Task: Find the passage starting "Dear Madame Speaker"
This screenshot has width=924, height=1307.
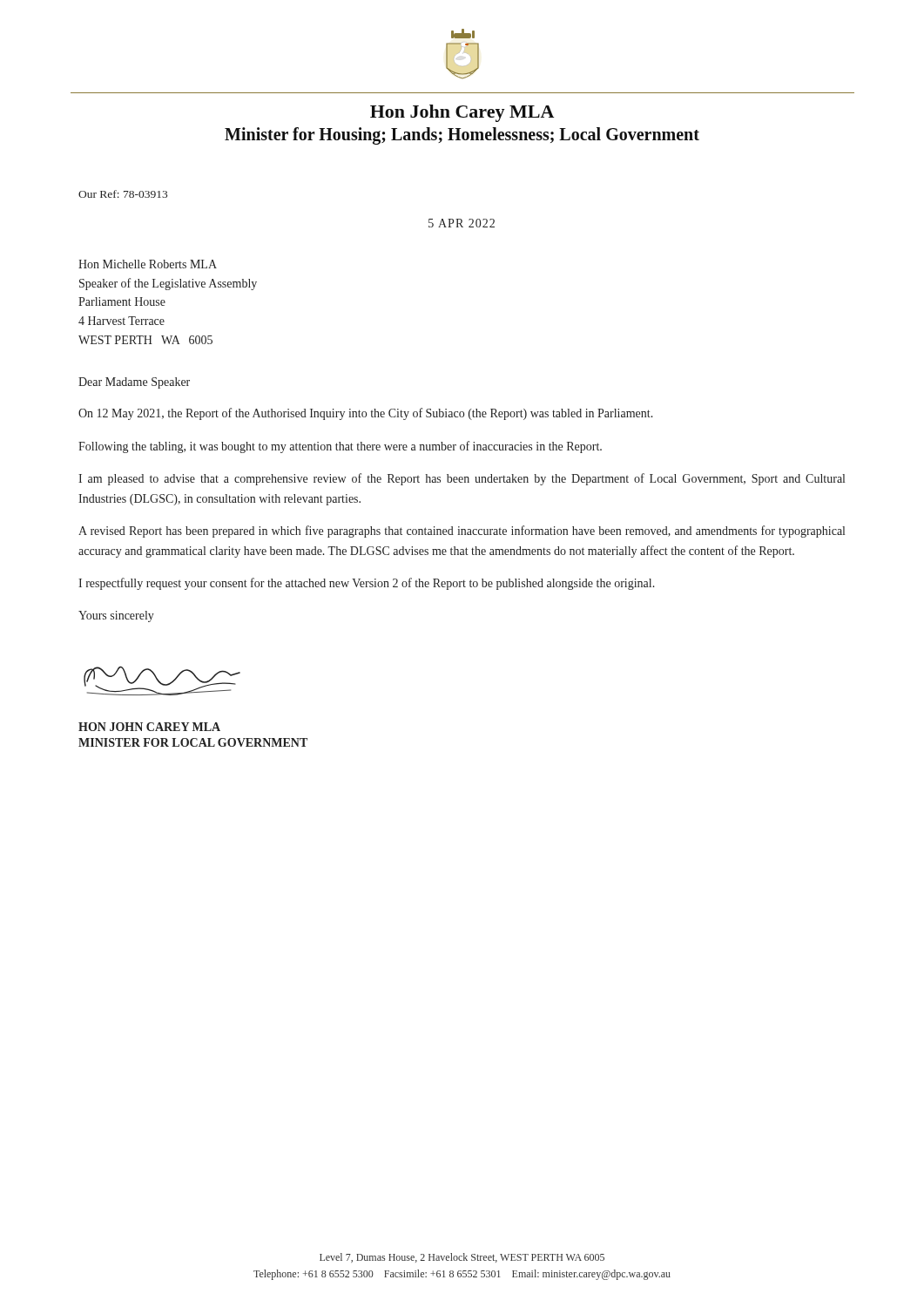Action: click(x=134, y=382)
